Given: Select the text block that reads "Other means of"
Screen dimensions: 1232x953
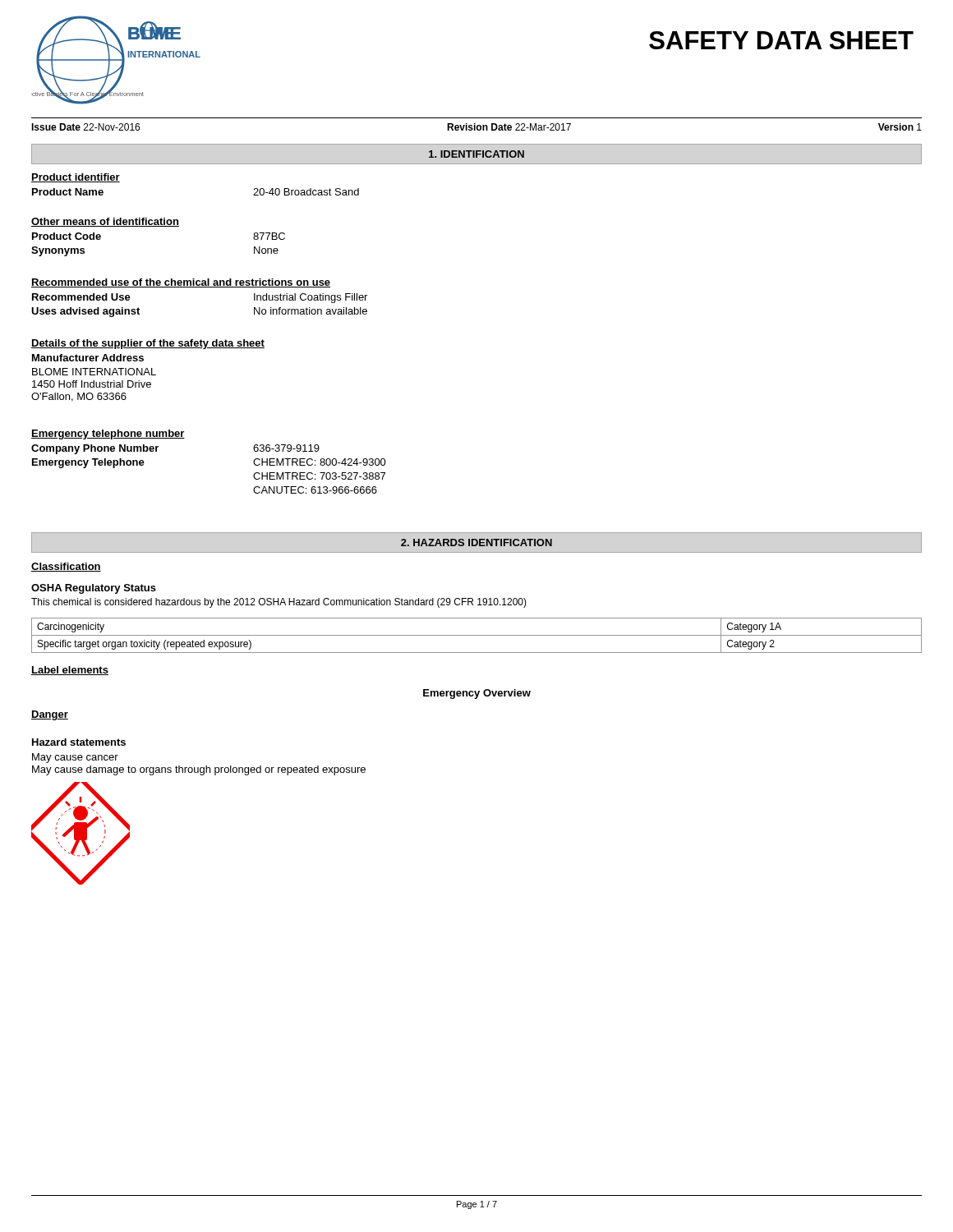Looking at the screenshot, I should [x=105, y=222].
